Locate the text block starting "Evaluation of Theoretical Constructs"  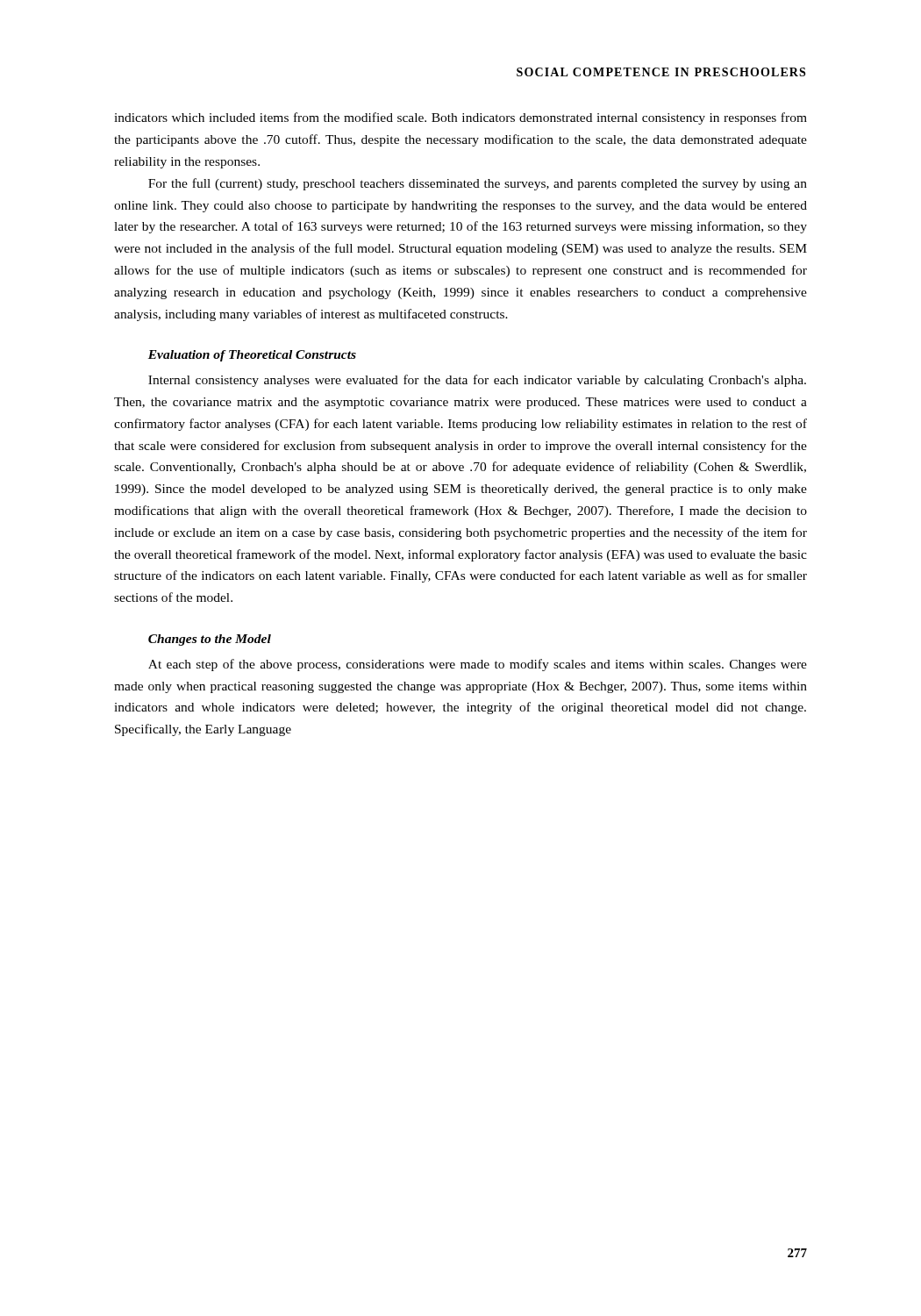pos(252,354)
